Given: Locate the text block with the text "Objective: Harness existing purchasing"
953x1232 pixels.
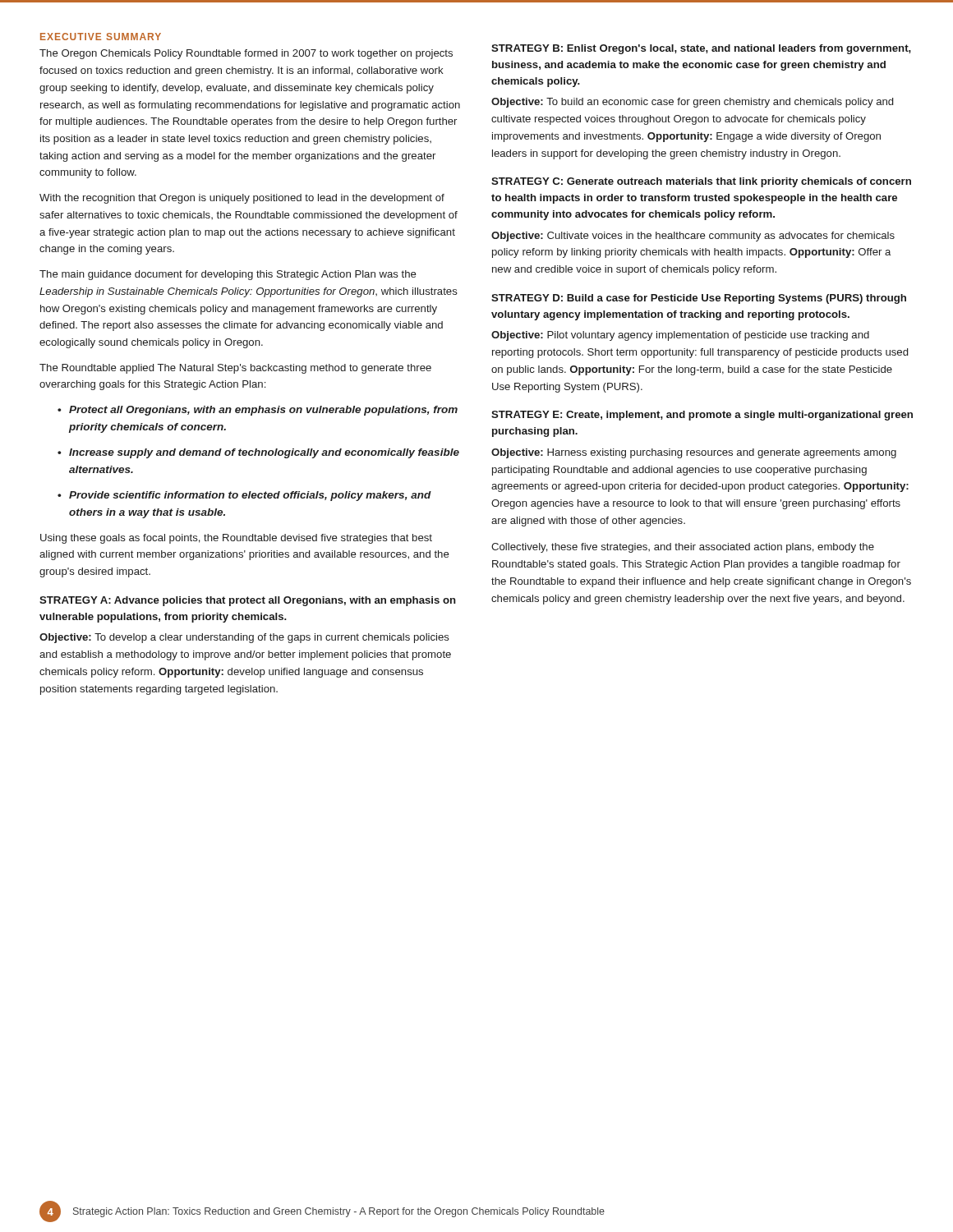Looking at the screenshot, I should click(700, 486).
